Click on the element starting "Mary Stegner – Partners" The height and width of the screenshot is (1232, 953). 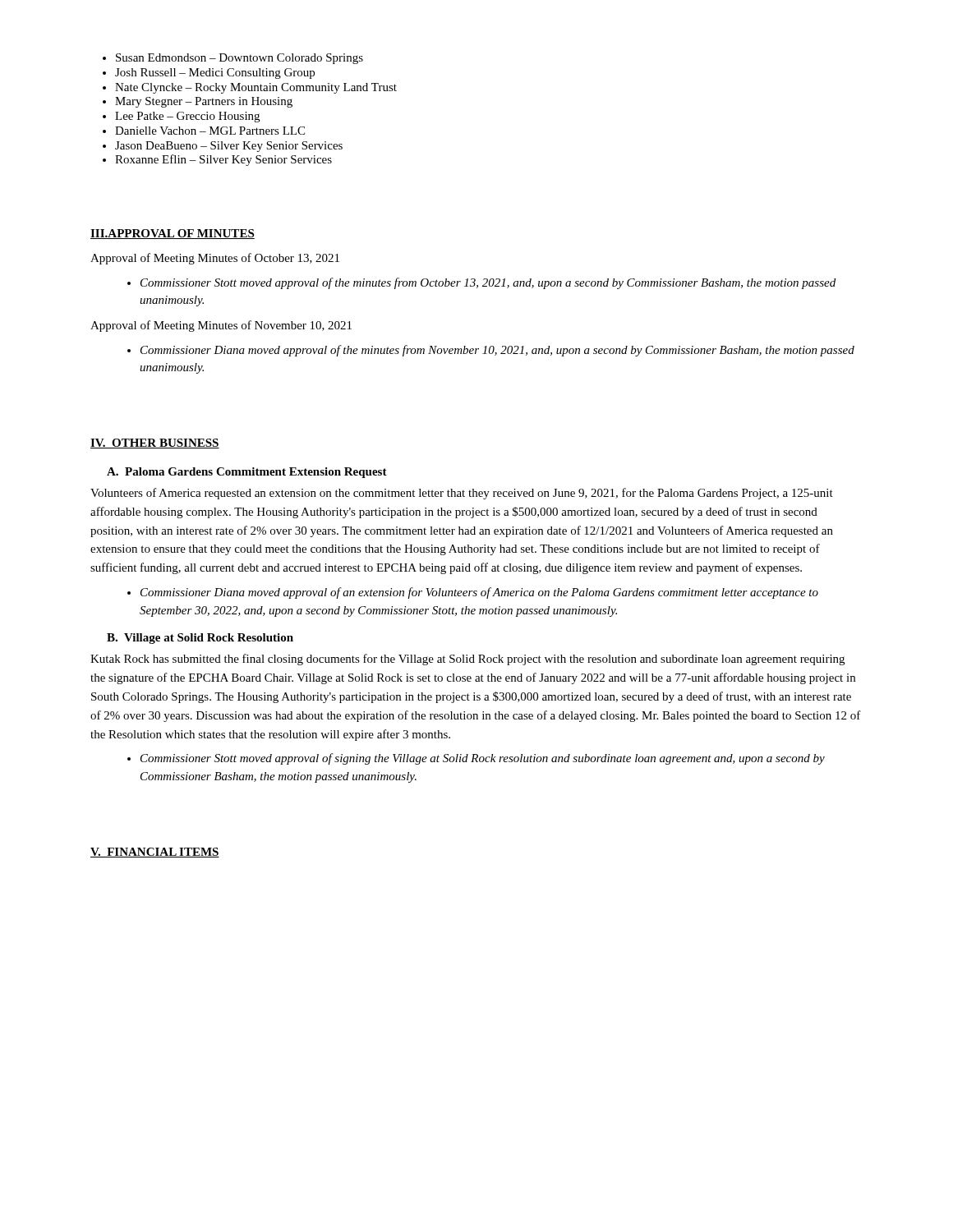(x=198, y=102)
